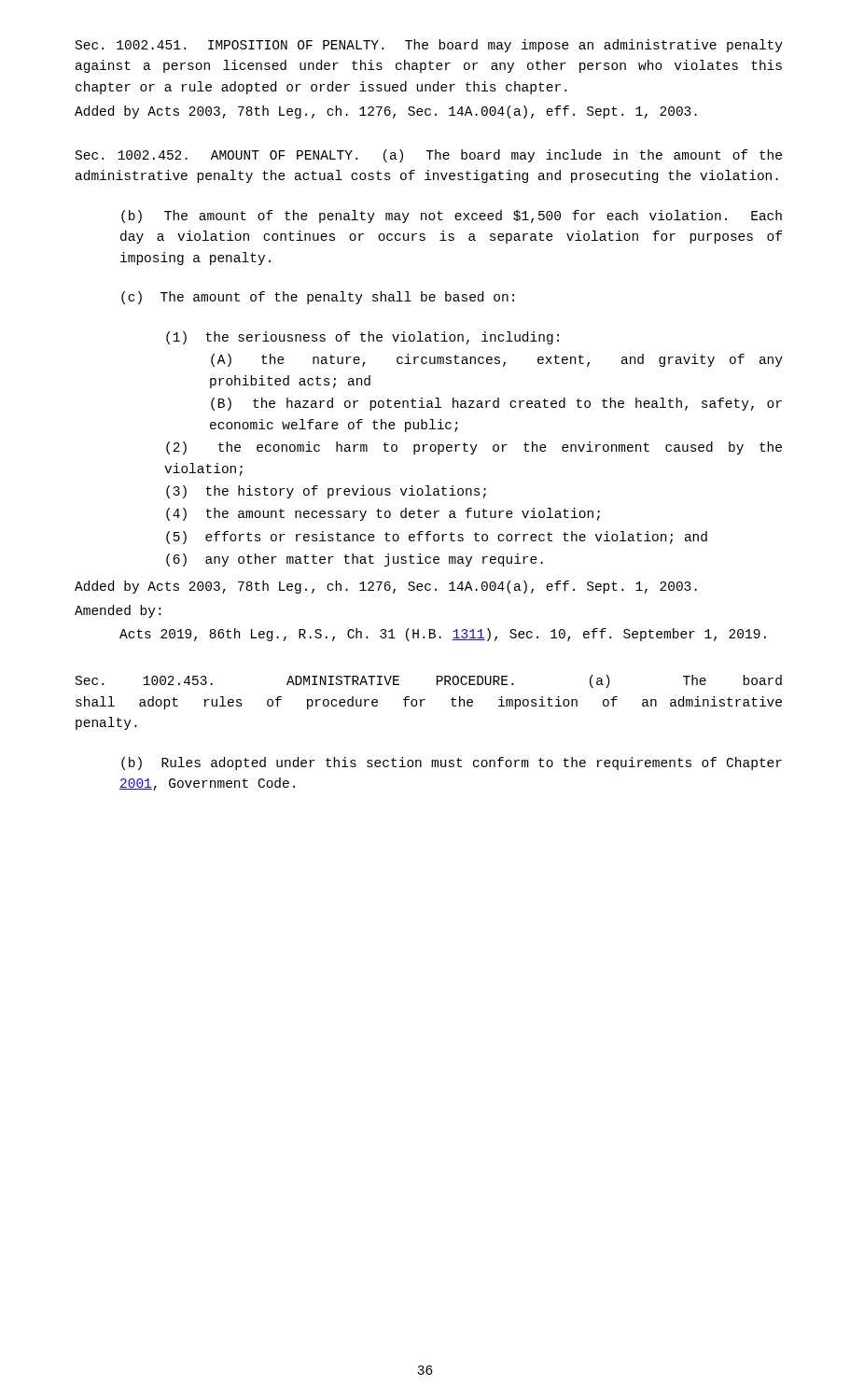Find the block on this page that starts "(5) efforts or resistance to efforts to"
Image resolution: width=850 pixels, height=1400 pixels.
coord(474,538)
